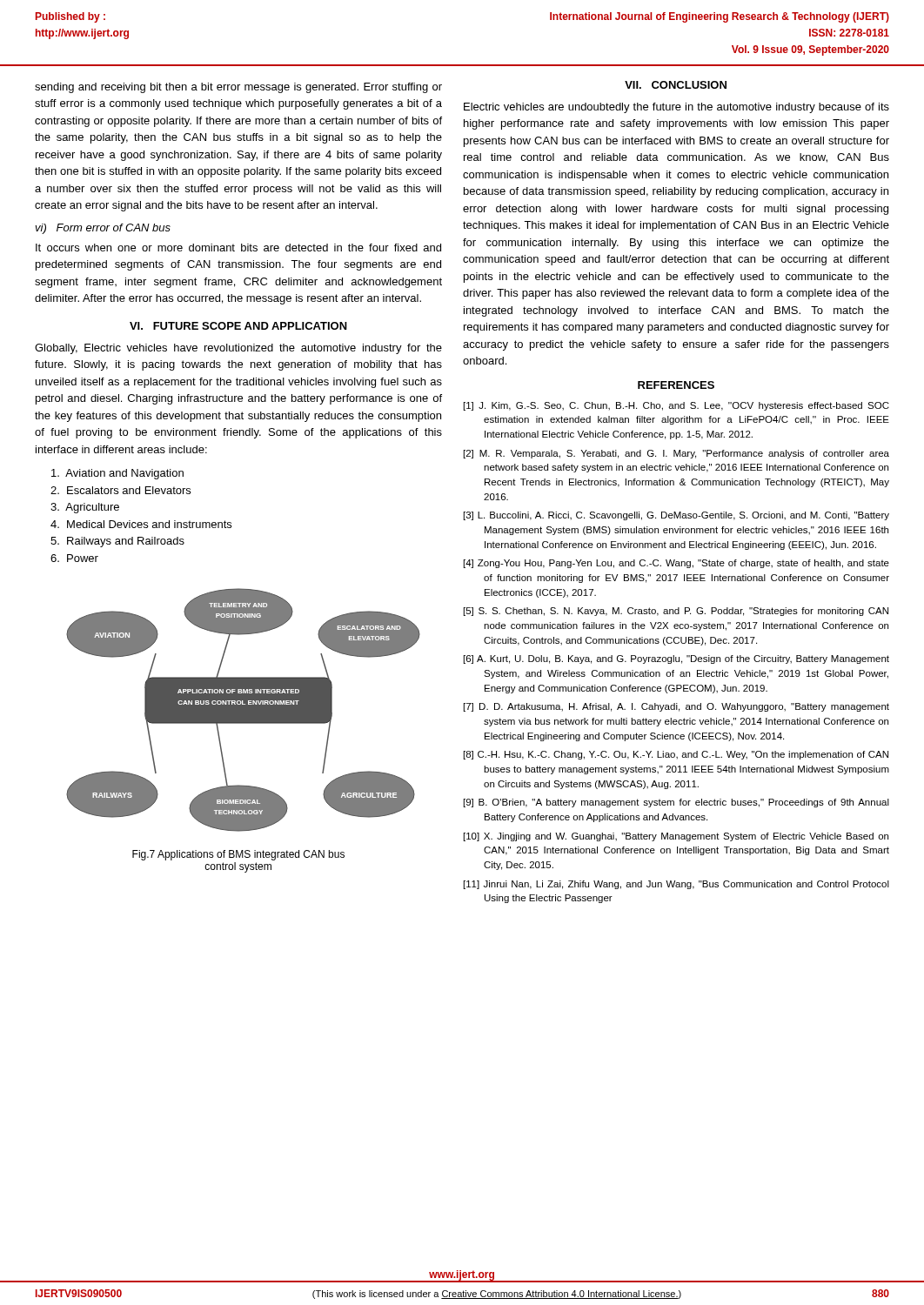This screenshot has width=924, height=1305.
Task: Find the list item that says "[6] A. Kurt,"
Action: tap(676, 673)
